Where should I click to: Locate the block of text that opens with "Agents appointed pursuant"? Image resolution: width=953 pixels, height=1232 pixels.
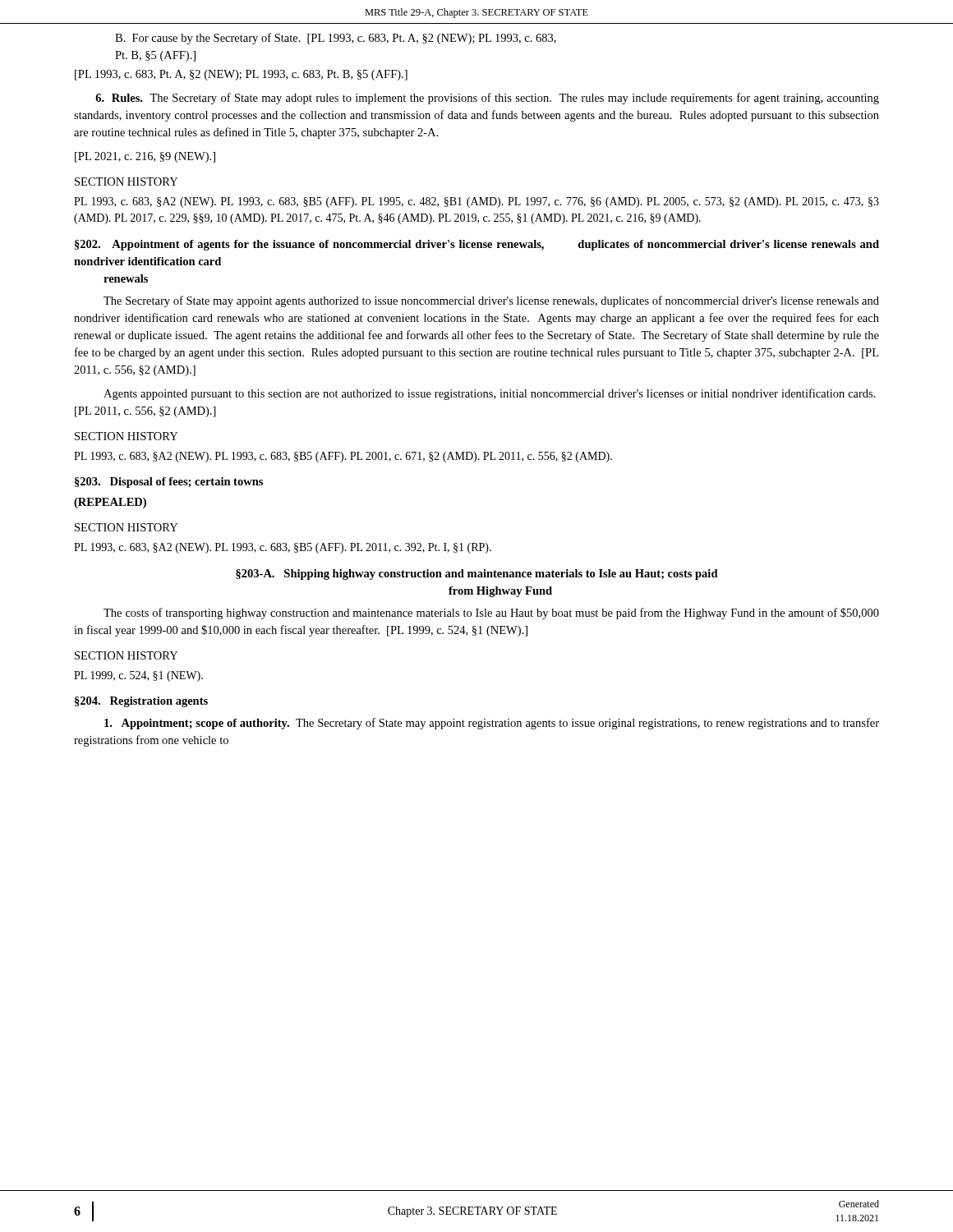click(x=476, y=402)
